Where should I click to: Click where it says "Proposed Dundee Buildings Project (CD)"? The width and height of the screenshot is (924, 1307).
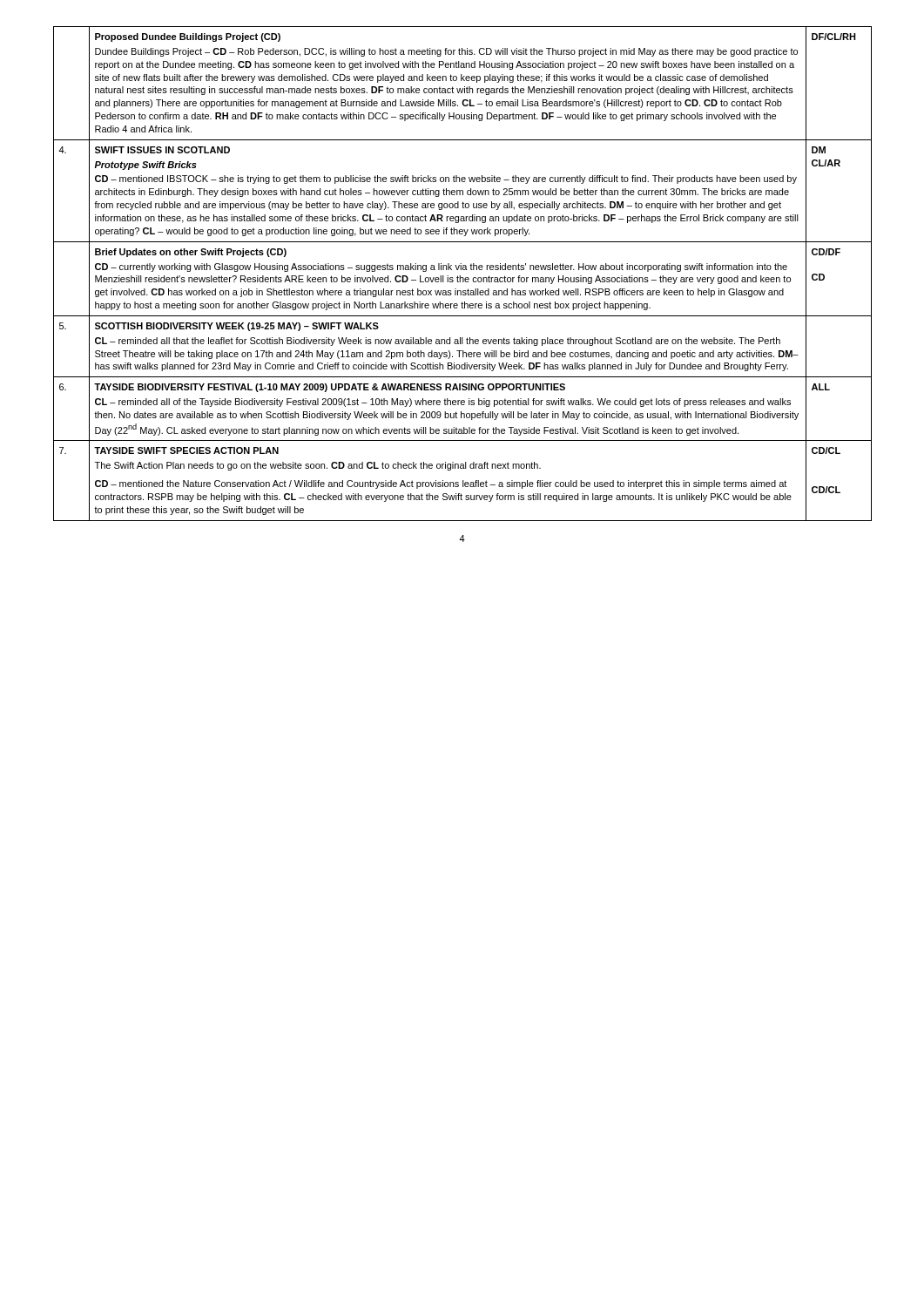(447, 37)
